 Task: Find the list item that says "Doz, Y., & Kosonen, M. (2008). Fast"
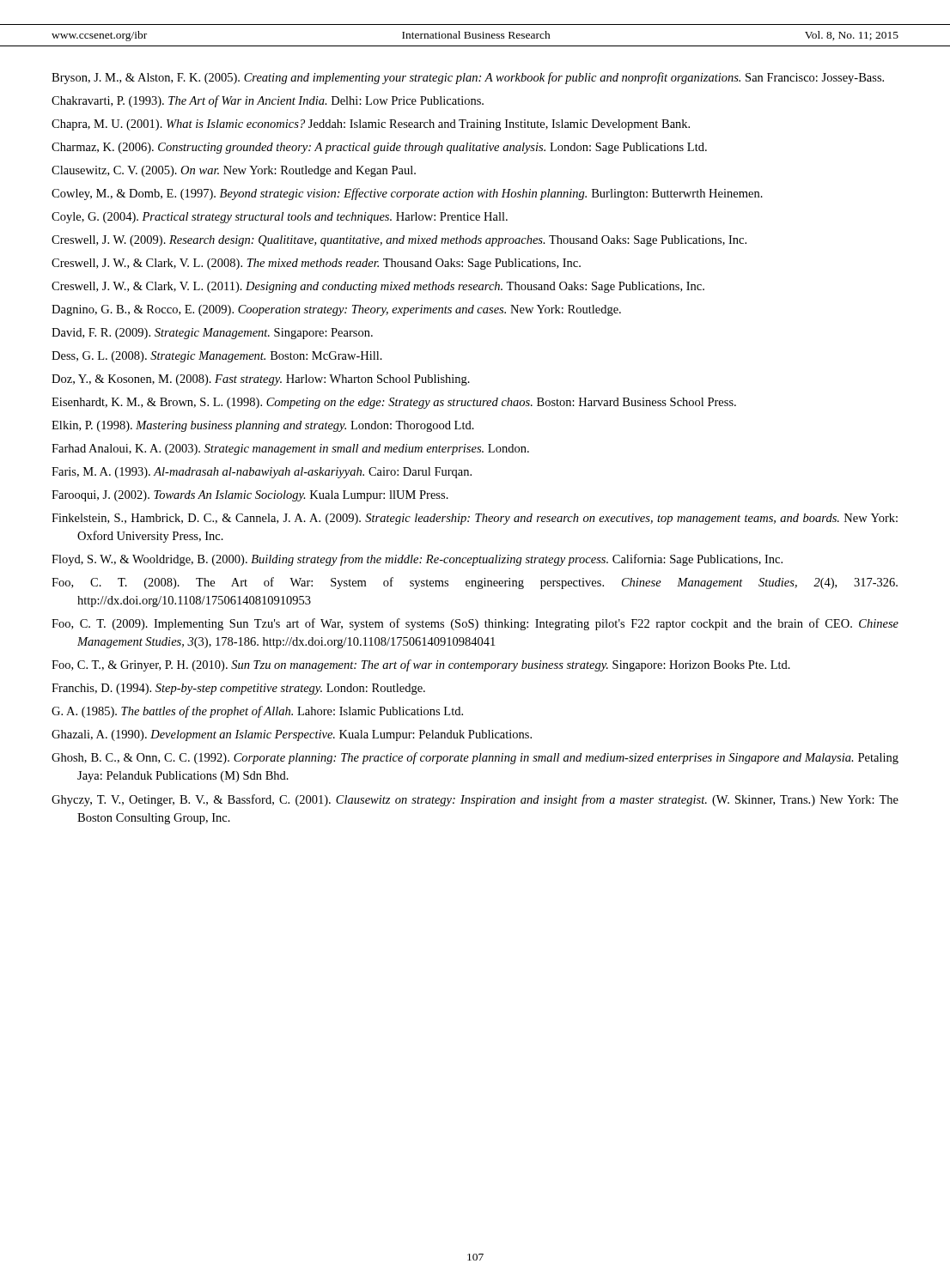pos(475,379)
